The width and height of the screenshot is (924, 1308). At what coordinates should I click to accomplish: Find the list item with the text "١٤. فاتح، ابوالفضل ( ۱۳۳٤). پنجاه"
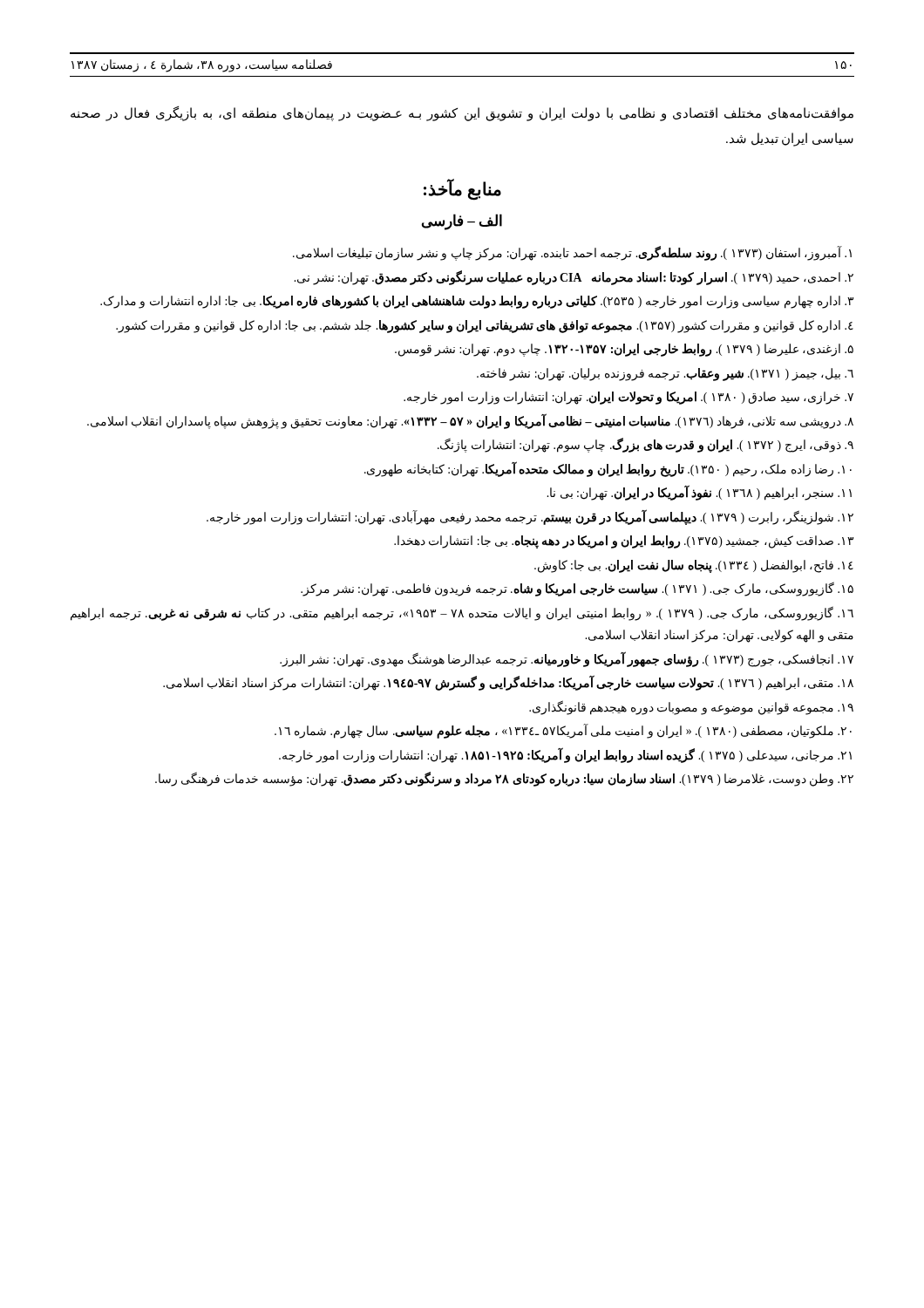coord(694,565)
